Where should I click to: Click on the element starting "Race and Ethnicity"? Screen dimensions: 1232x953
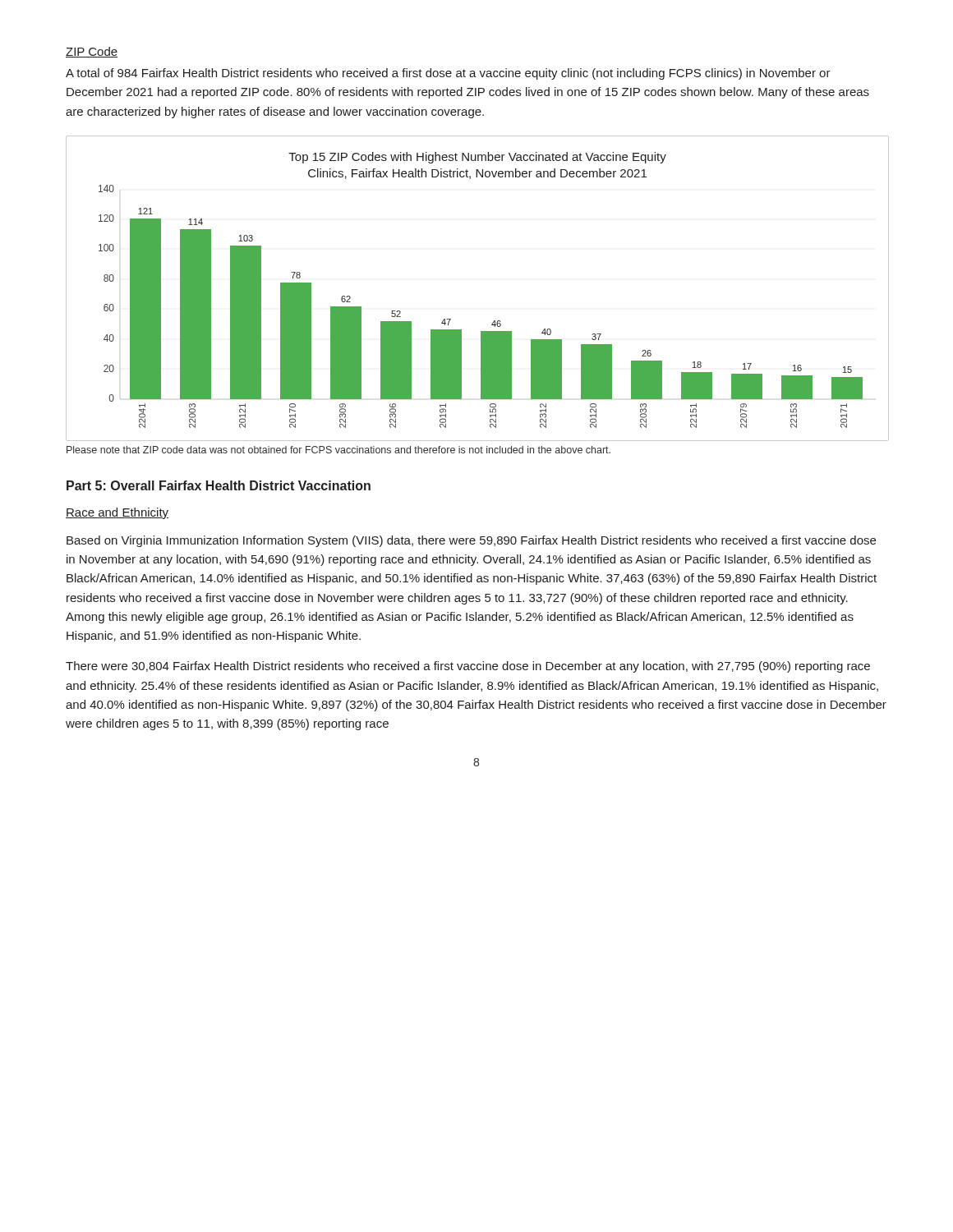117,512
